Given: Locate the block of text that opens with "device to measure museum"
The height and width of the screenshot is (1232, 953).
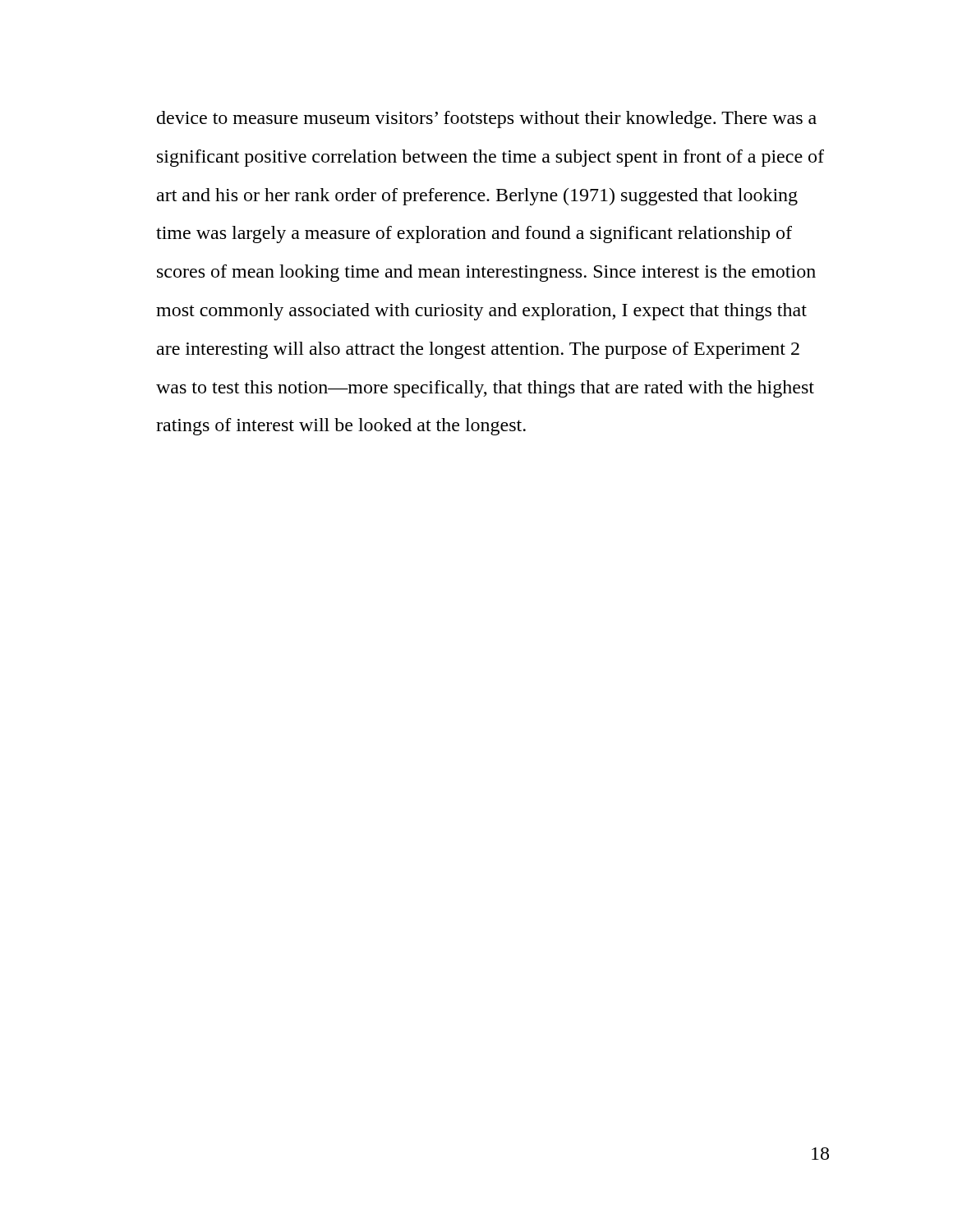Looking at the screenshot, I should [490, 271].
